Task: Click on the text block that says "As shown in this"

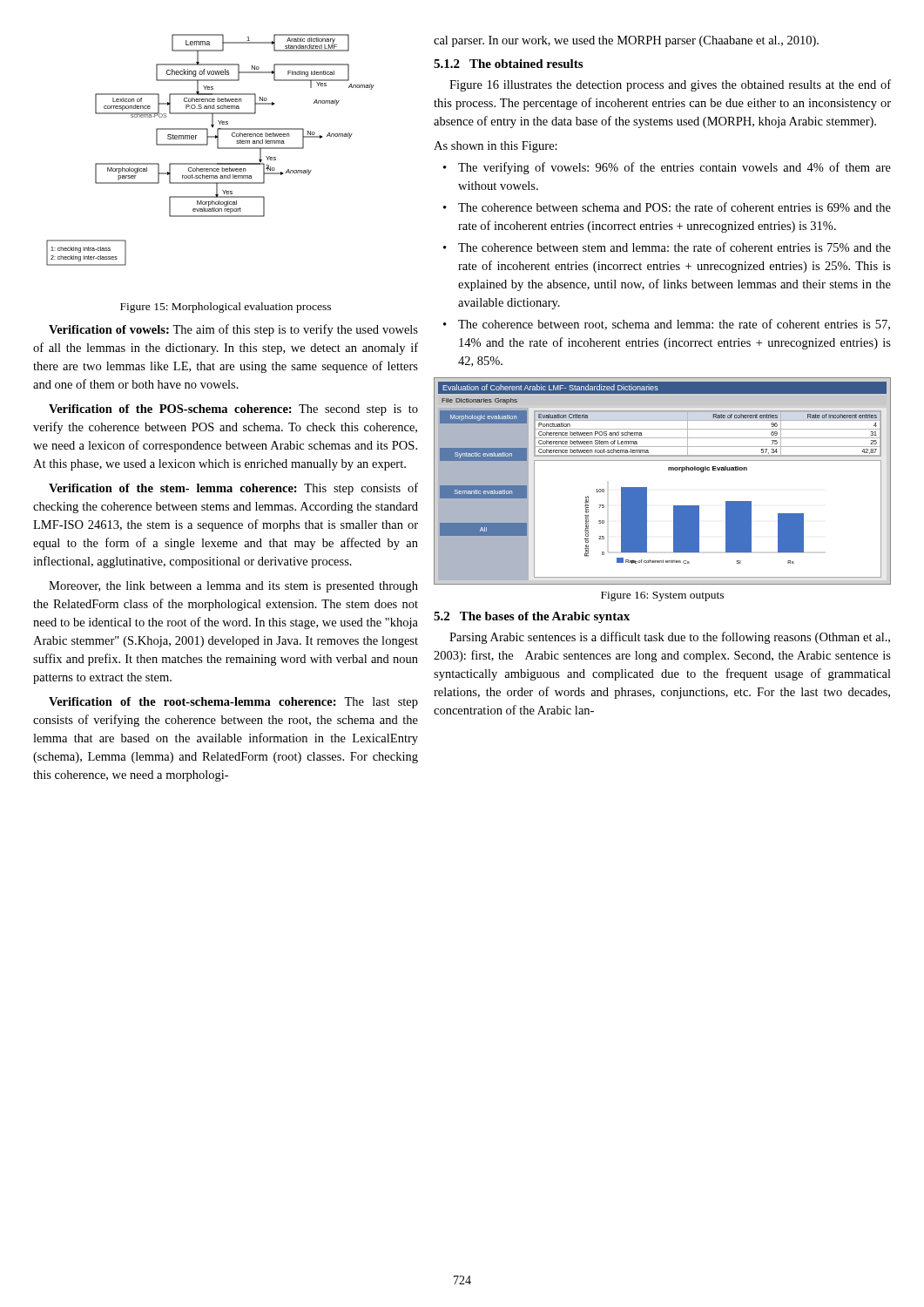Action: (496, 146)
